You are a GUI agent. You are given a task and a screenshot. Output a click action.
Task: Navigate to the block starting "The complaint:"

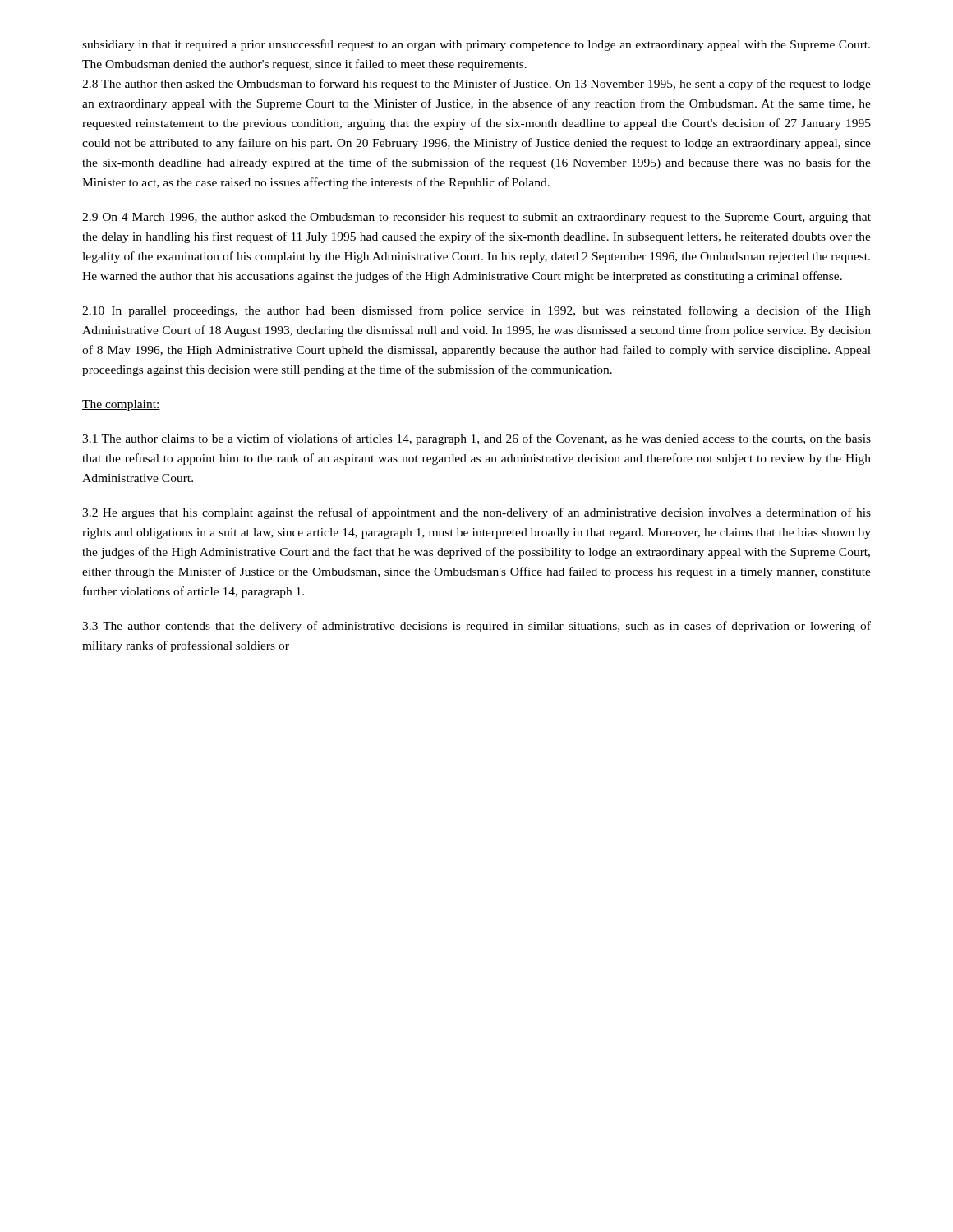pyautogui.click(x=121, y=404)
